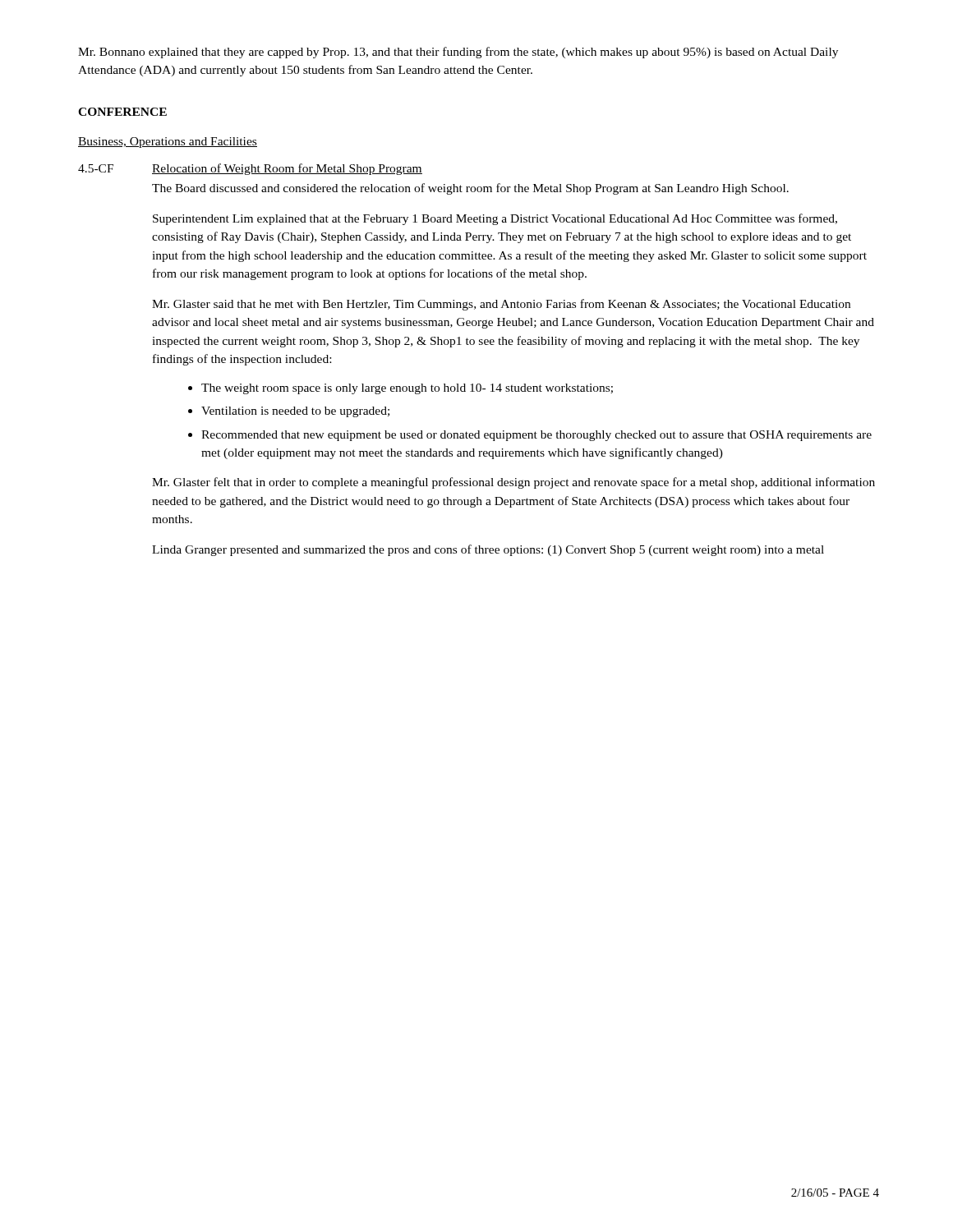Point to the element starting "Linda Granger presented and summarized"
The height and width of the screenshot is (1232, 953).
pyautogui.click(x=488, y=549)
